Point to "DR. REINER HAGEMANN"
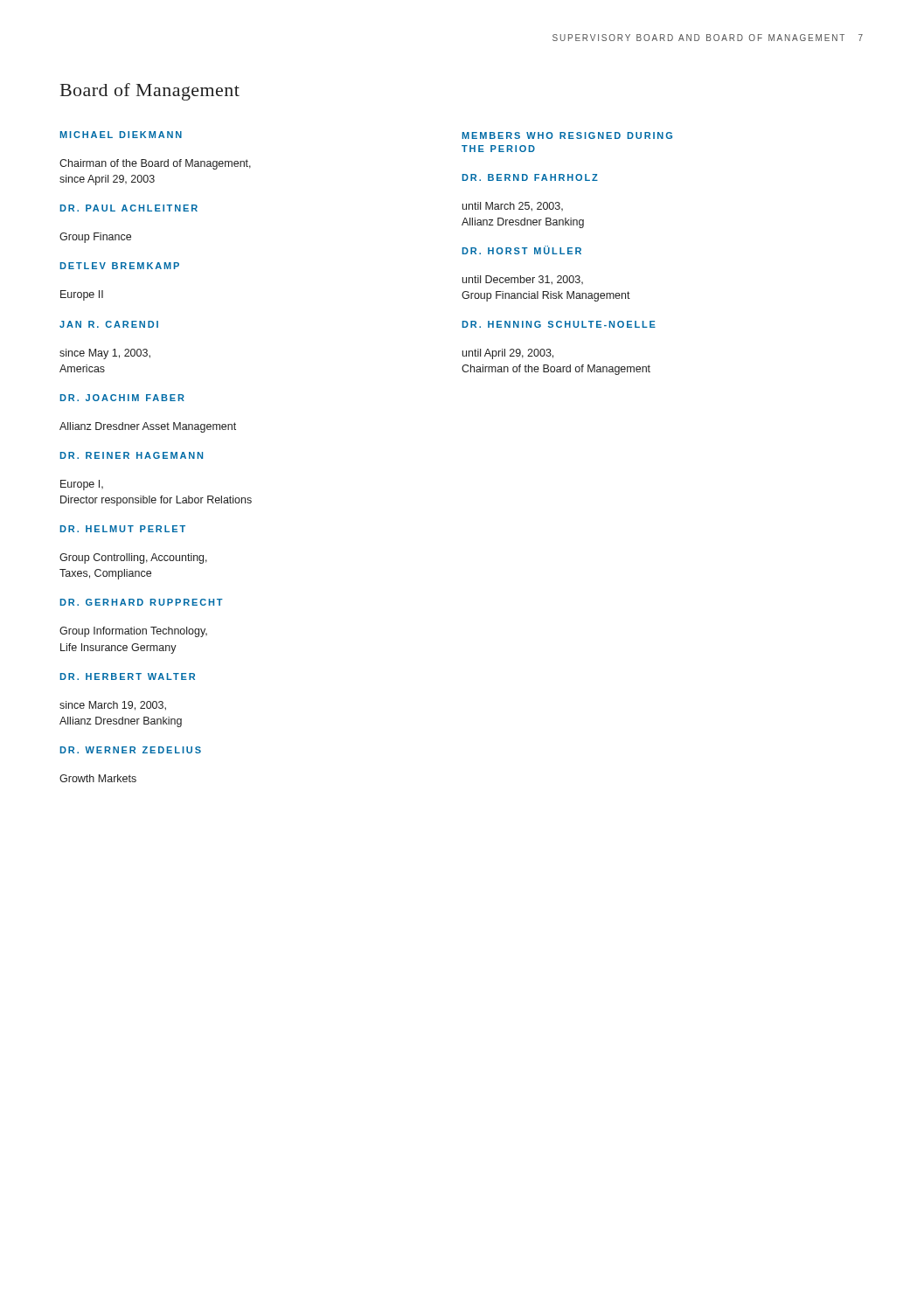The height and width of the screenshot is (1311, 924). click(x=132, y=455)
